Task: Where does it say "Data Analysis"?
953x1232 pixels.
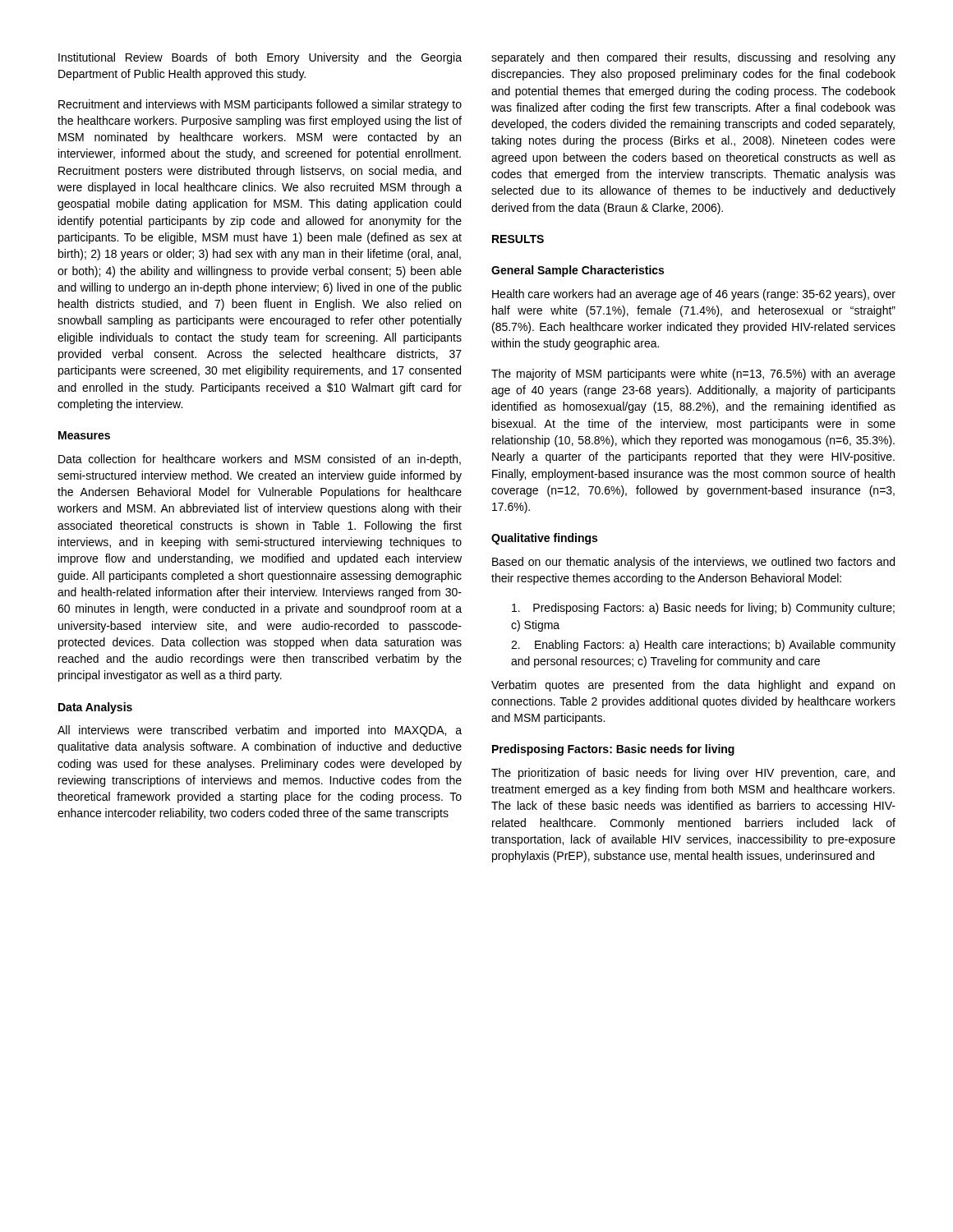Action: point(95,707)
